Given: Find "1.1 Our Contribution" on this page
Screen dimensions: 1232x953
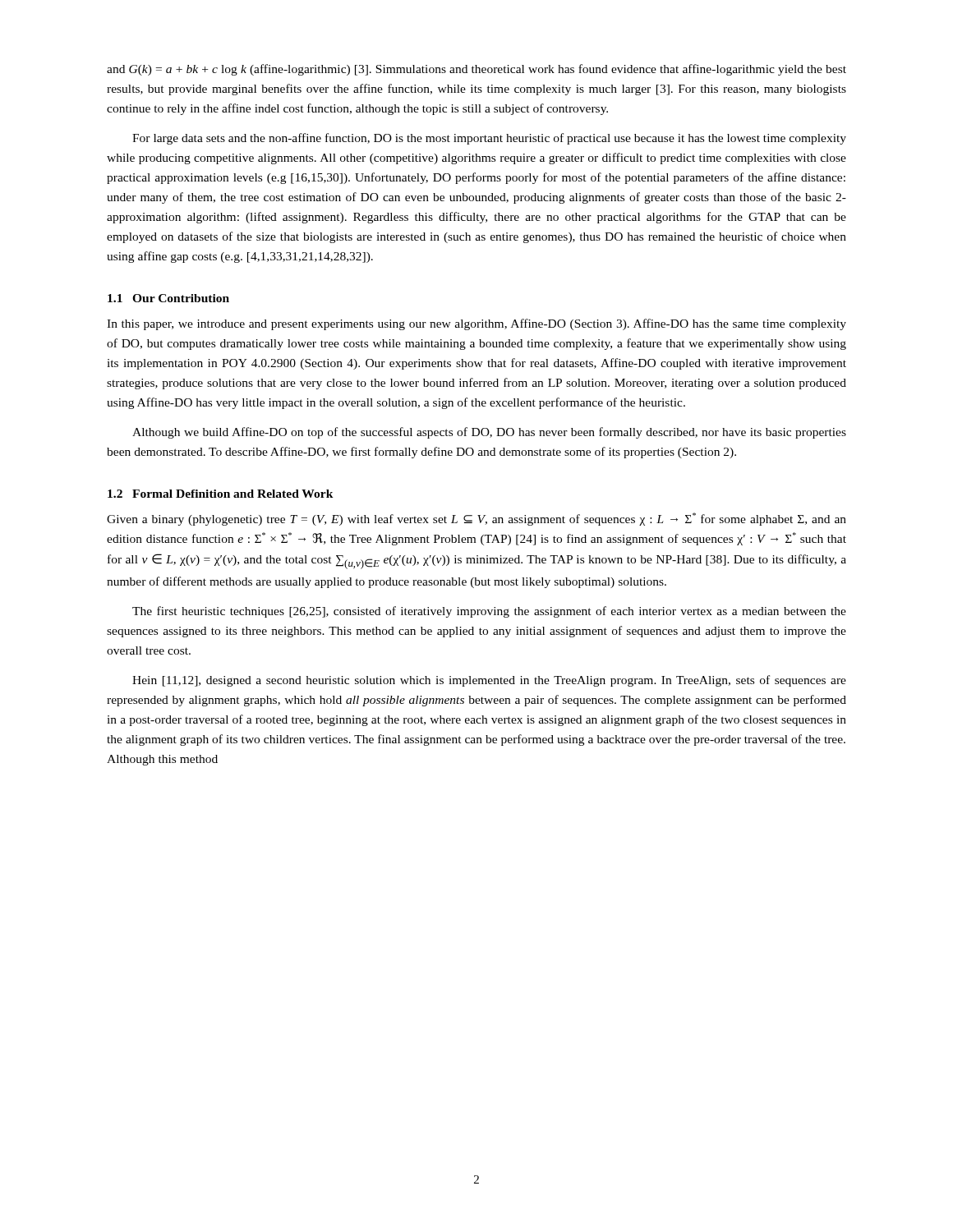Looking at the screenshot, I should [x=168, y=298].
